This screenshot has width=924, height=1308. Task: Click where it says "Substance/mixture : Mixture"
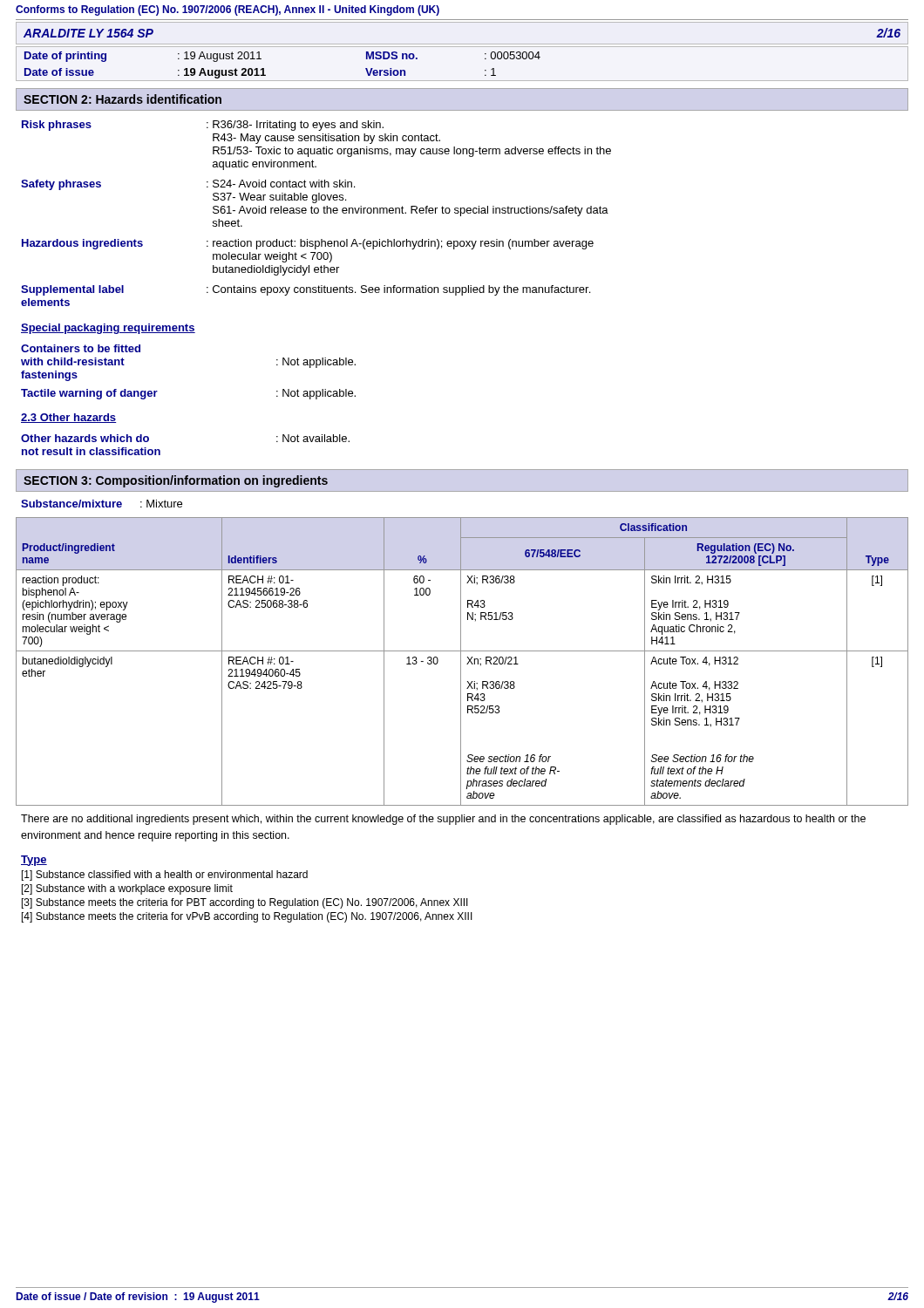(x=102, y=504)
